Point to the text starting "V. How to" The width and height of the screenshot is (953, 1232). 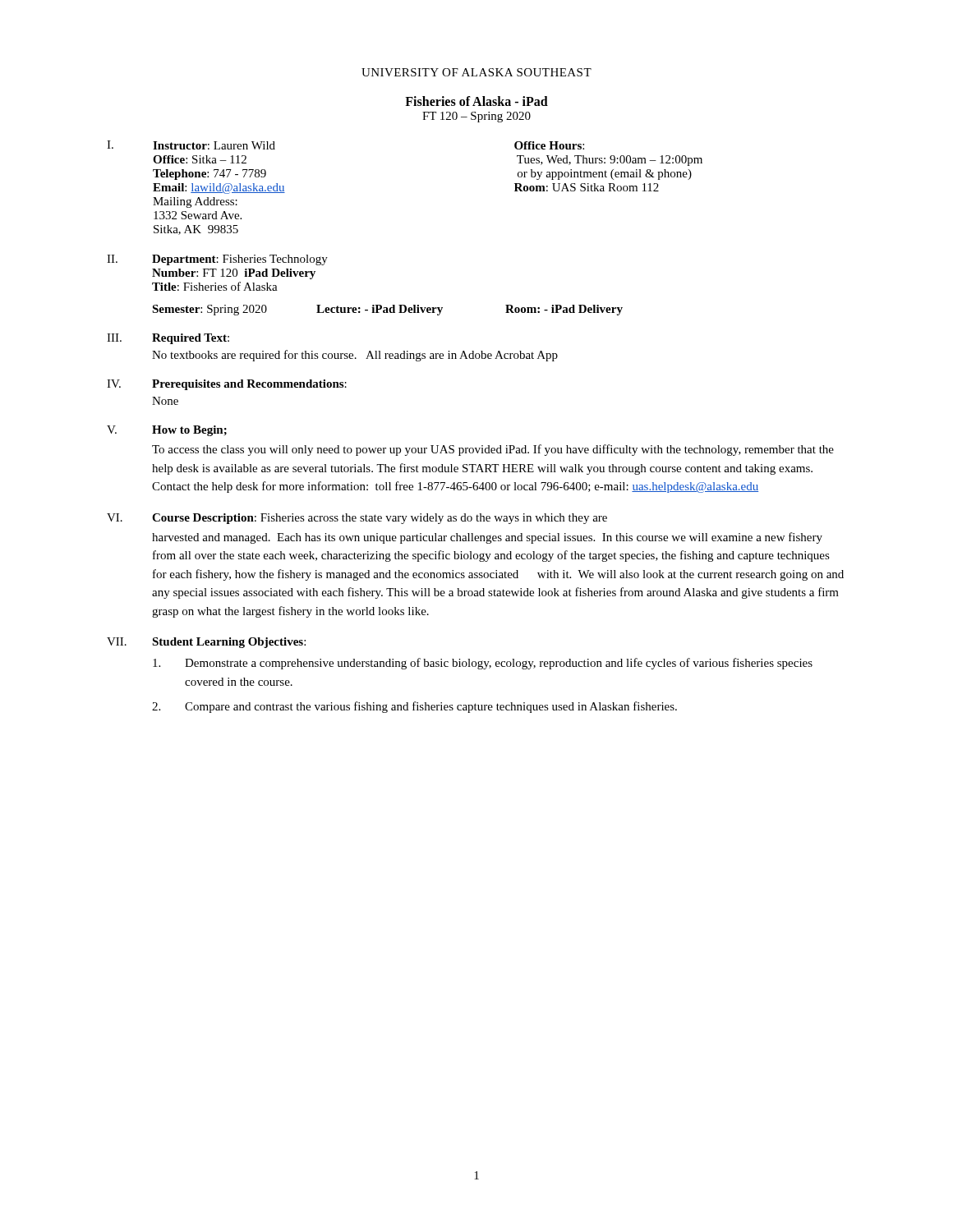click(x=167, y=430)
